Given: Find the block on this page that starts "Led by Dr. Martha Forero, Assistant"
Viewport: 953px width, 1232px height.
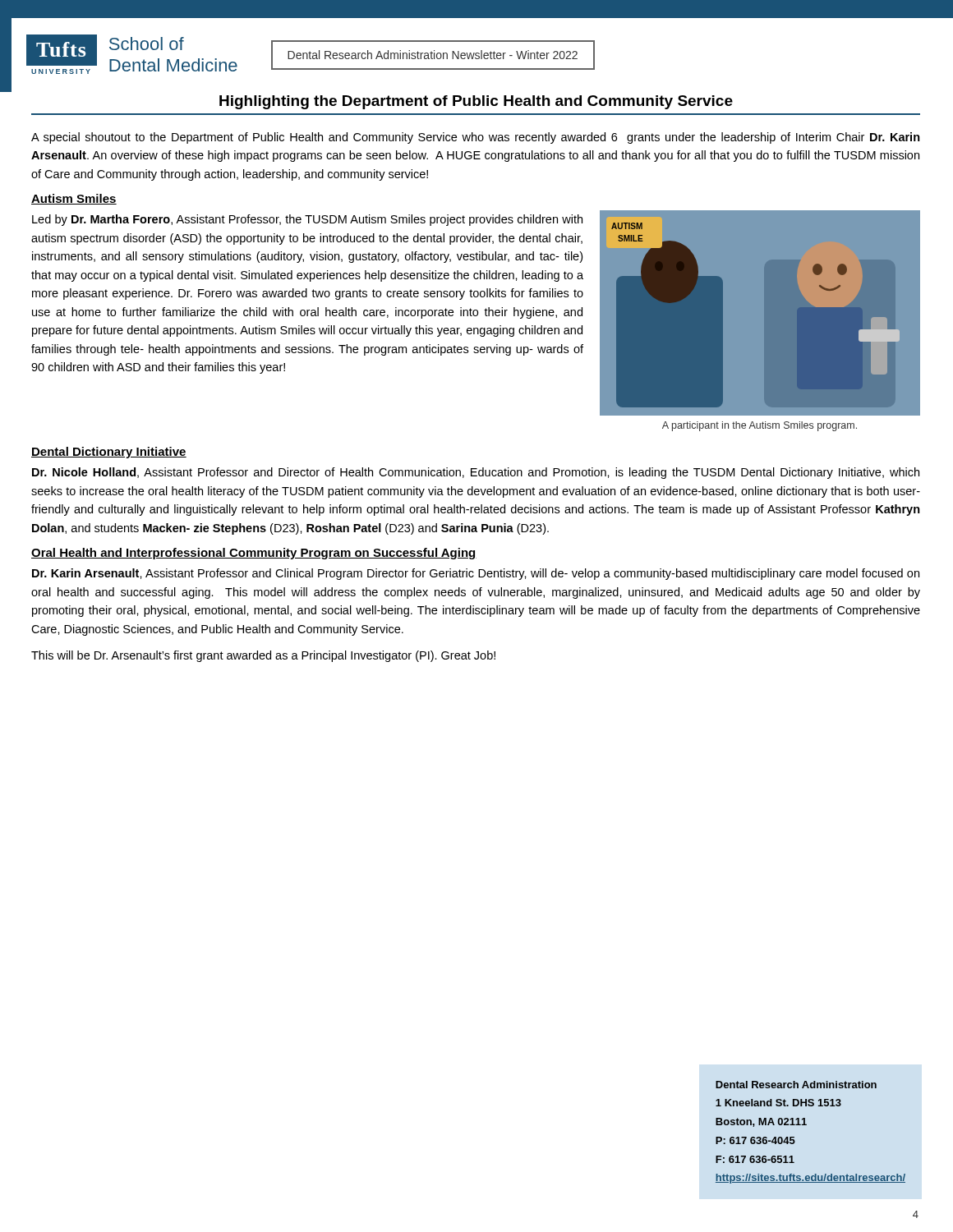Looking at the screenshot, I should click(307, 293).
